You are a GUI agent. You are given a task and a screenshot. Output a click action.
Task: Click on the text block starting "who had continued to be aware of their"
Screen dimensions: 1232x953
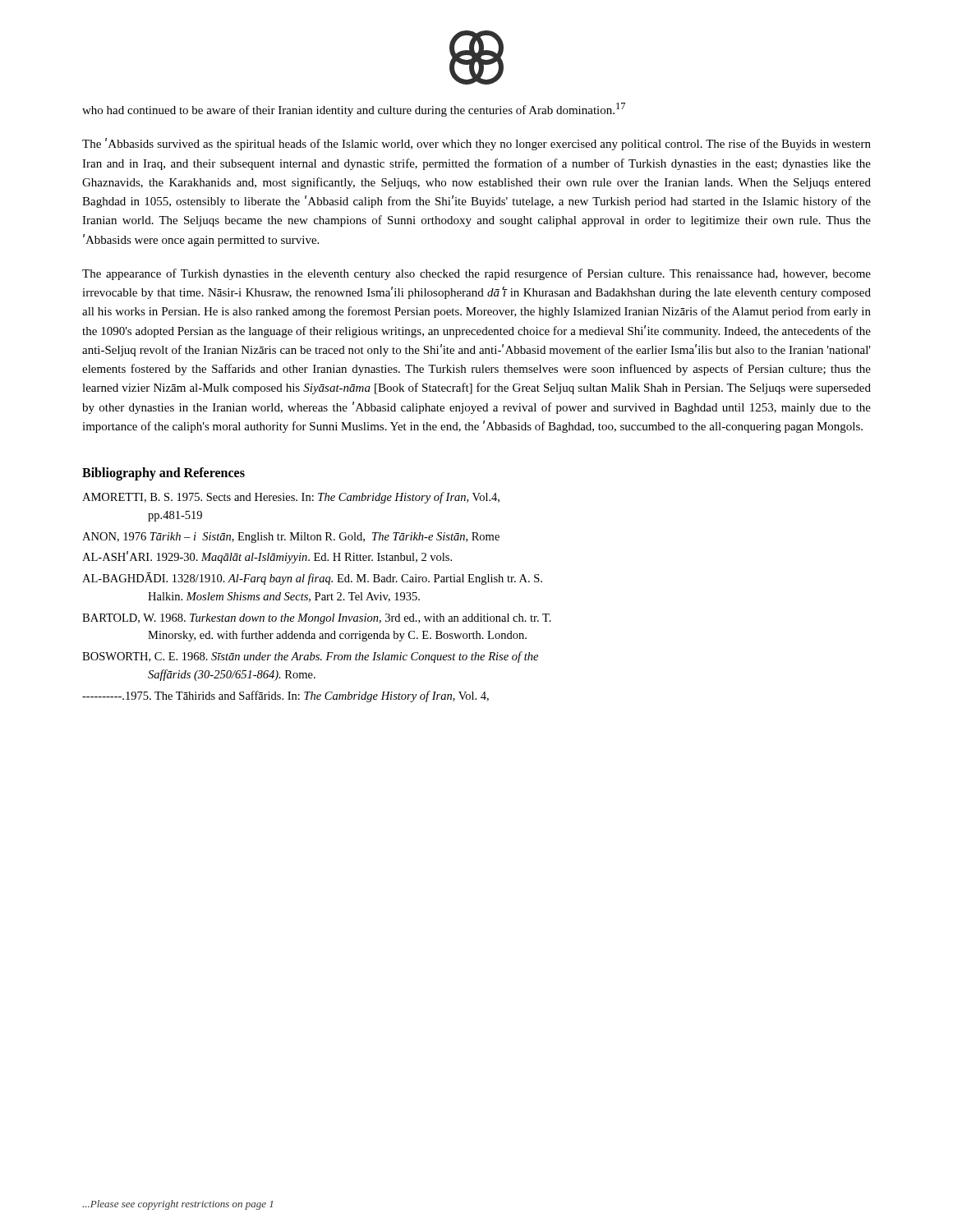tap(354, 108)
